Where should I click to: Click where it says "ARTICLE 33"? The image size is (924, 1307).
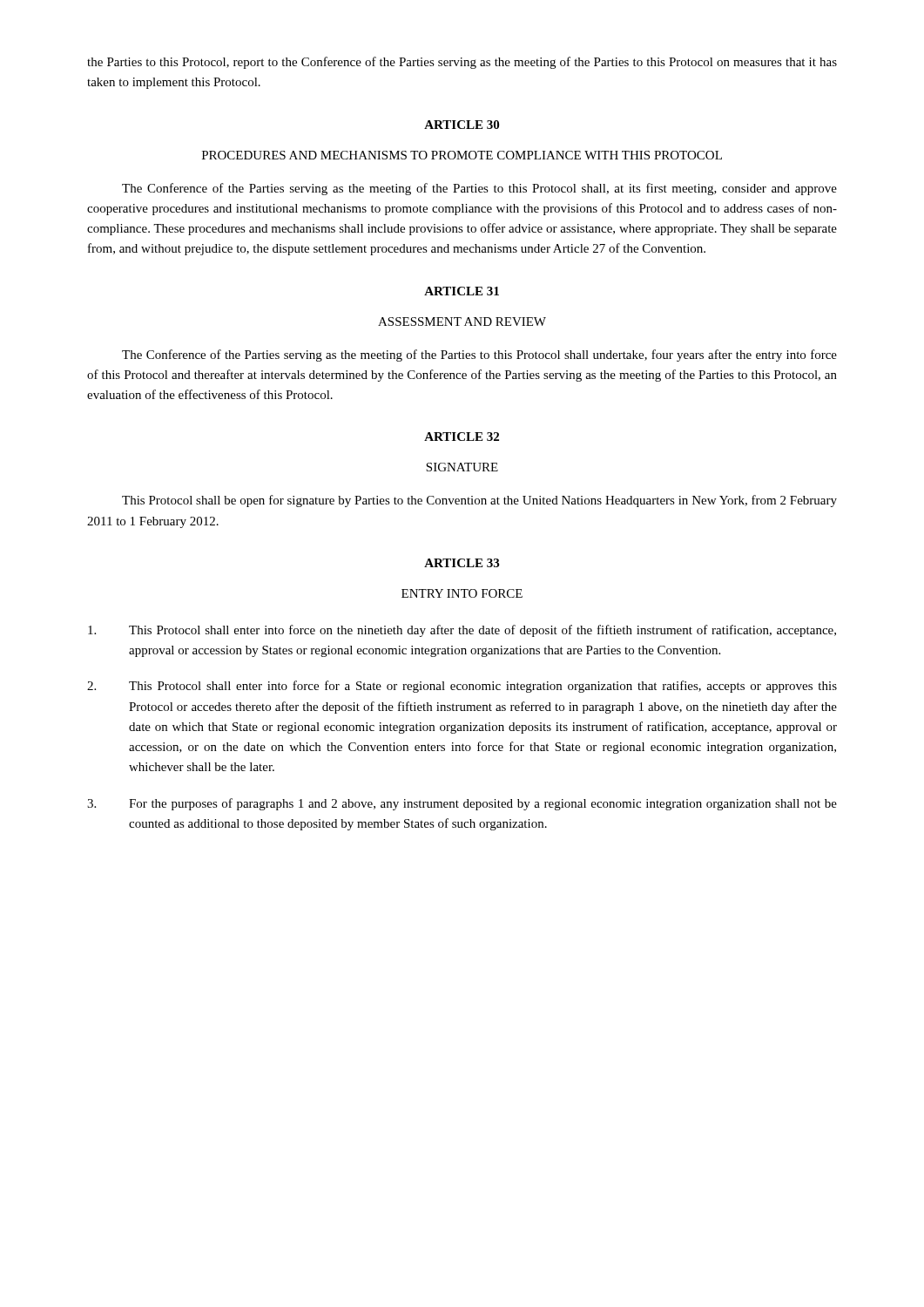(462, 563)
